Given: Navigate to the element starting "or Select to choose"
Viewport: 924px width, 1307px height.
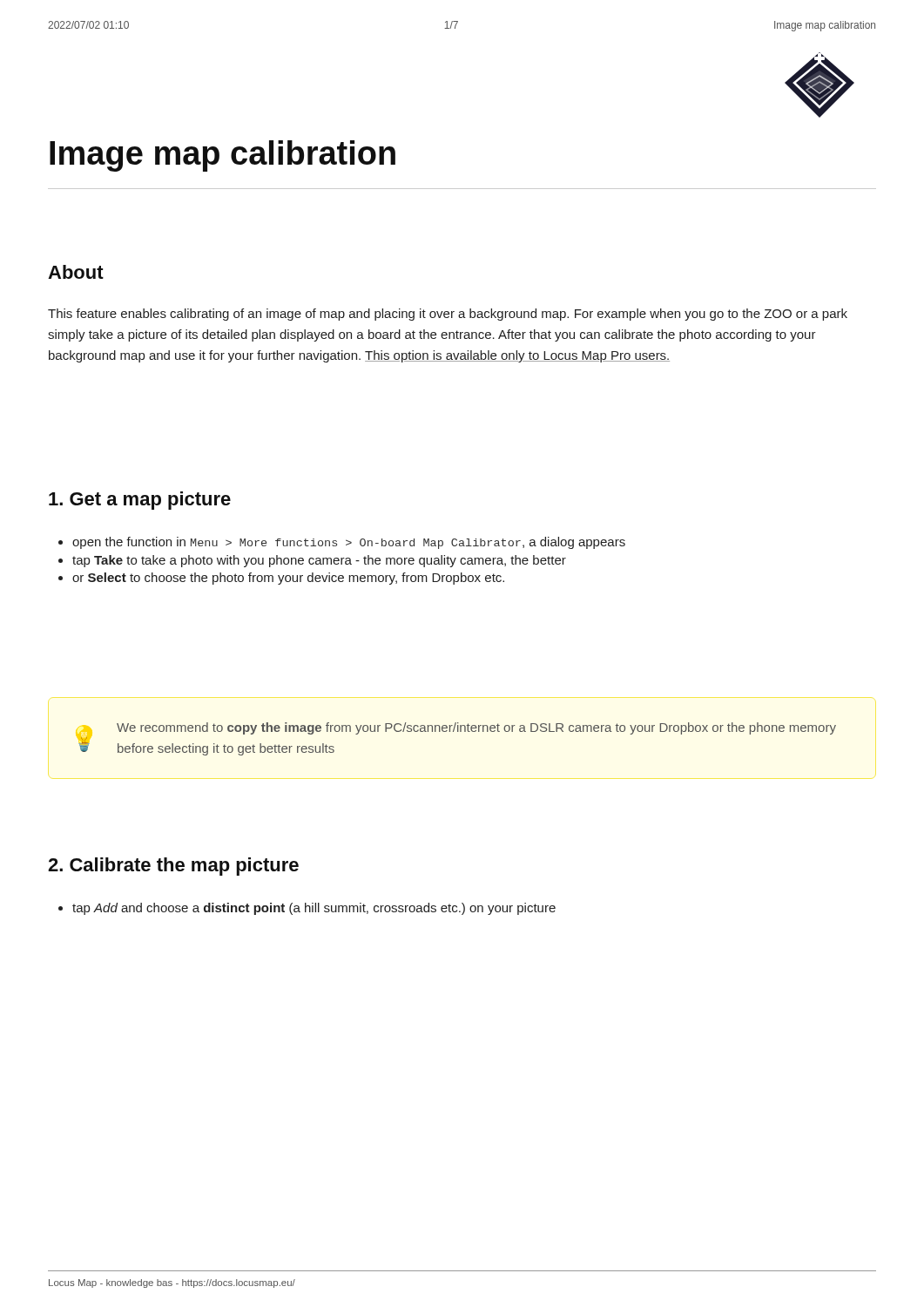Looking at the screenshot, I should coord(466,578).
